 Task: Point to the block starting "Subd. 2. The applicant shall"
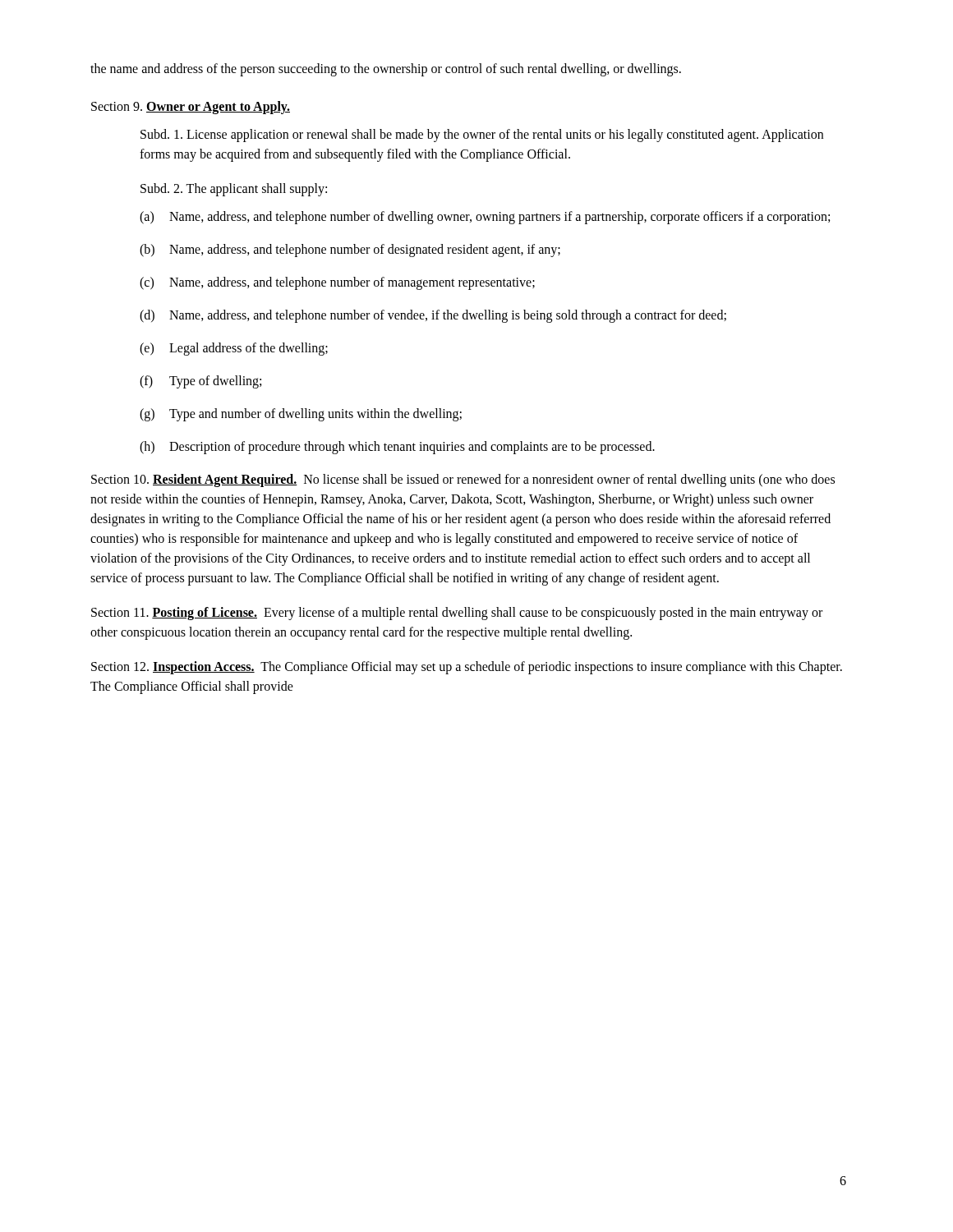point(234,188)
